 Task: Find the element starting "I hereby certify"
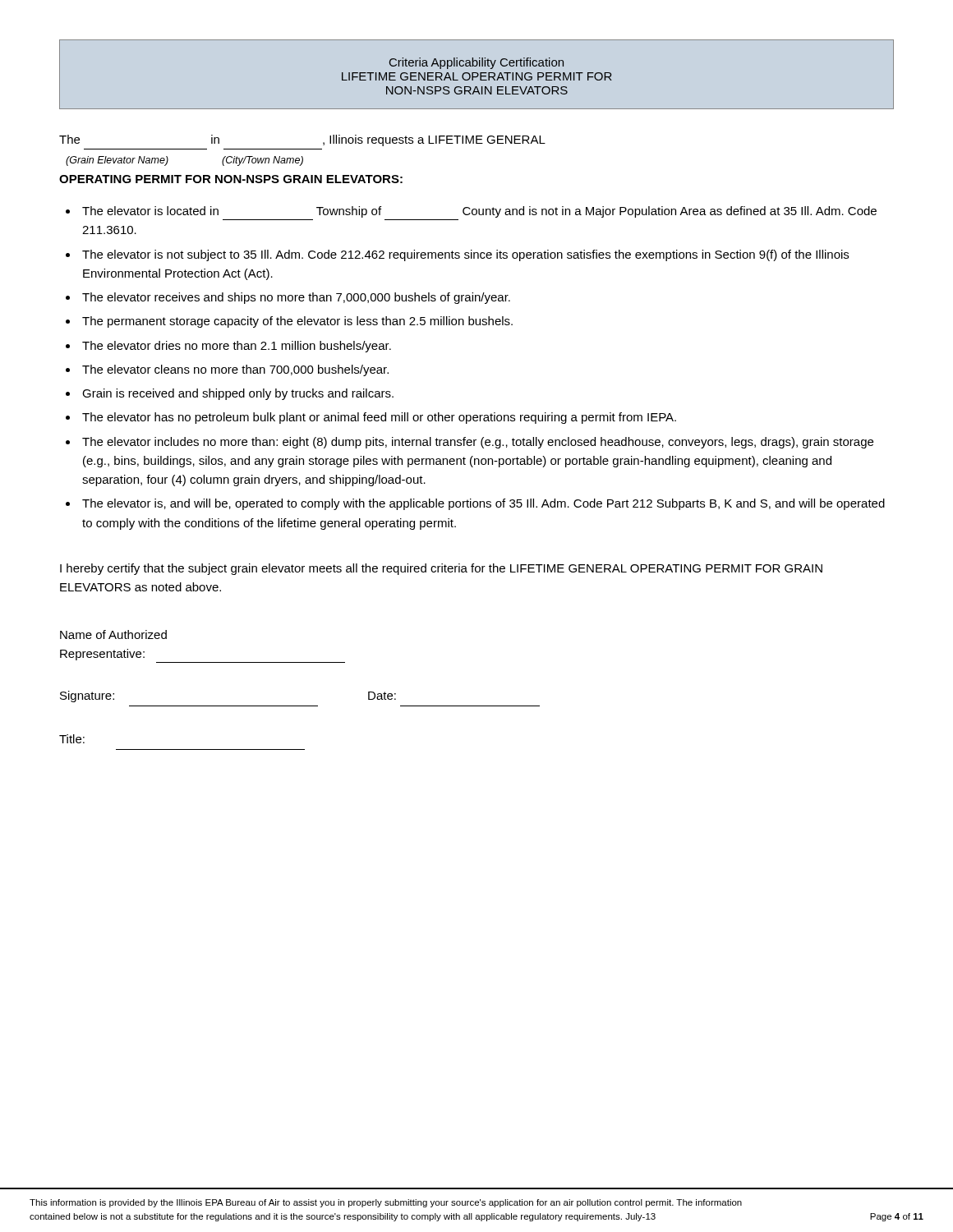[x=441, y=577]
